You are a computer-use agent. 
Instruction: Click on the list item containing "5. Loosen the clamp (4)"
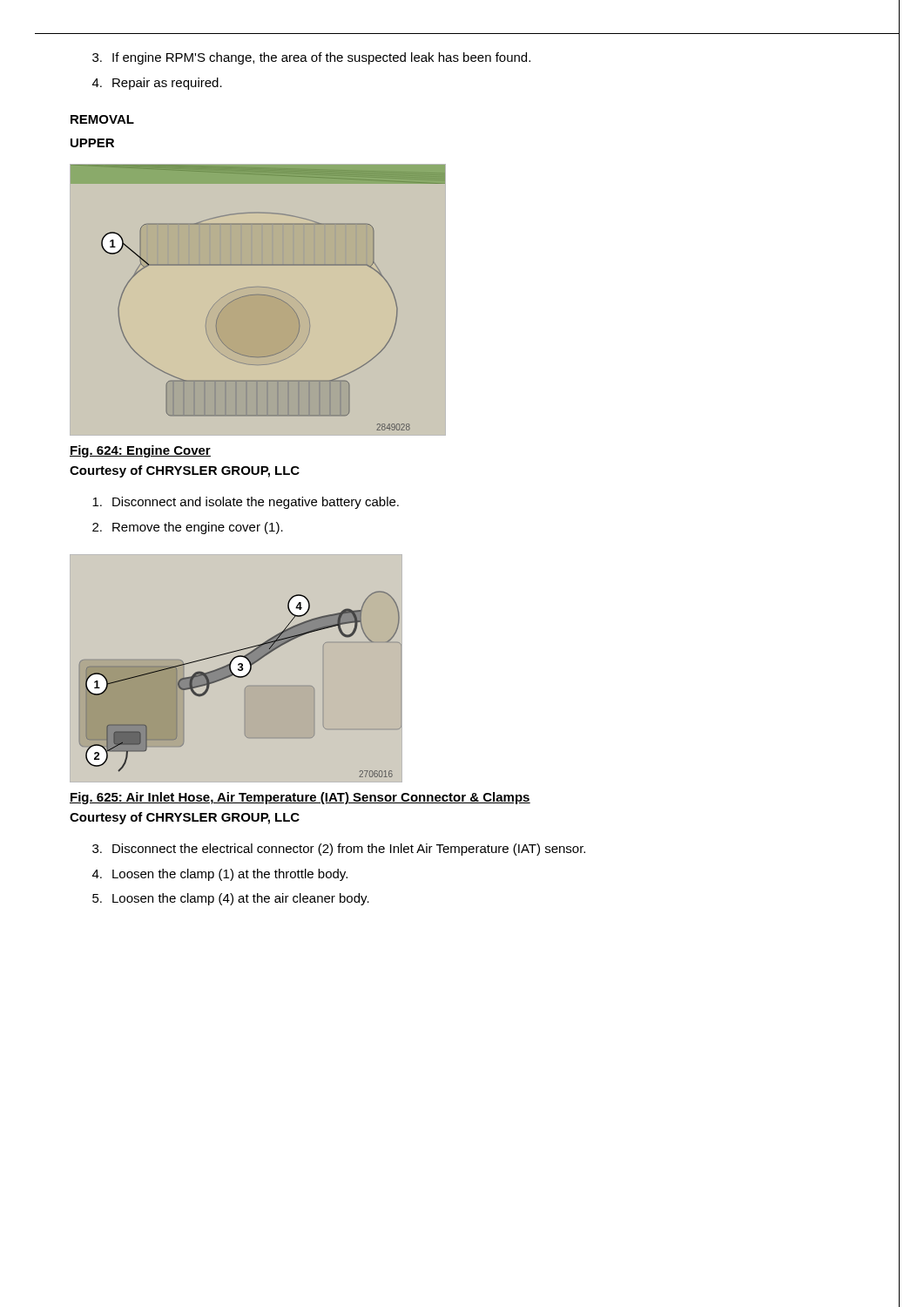click(x=220, y=899)
